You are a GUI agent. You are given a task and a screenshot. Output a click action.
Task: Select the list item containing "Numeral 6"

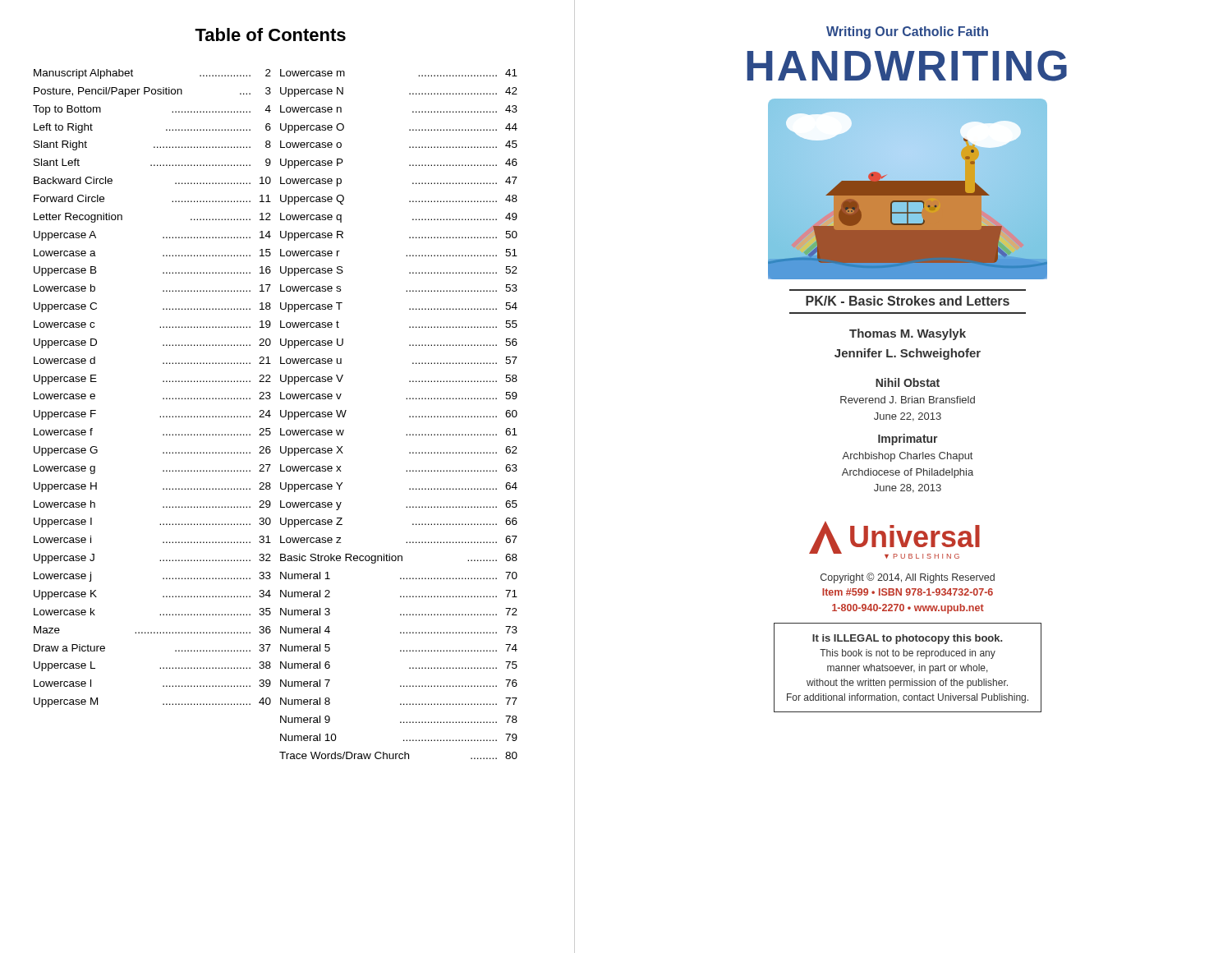398,666
